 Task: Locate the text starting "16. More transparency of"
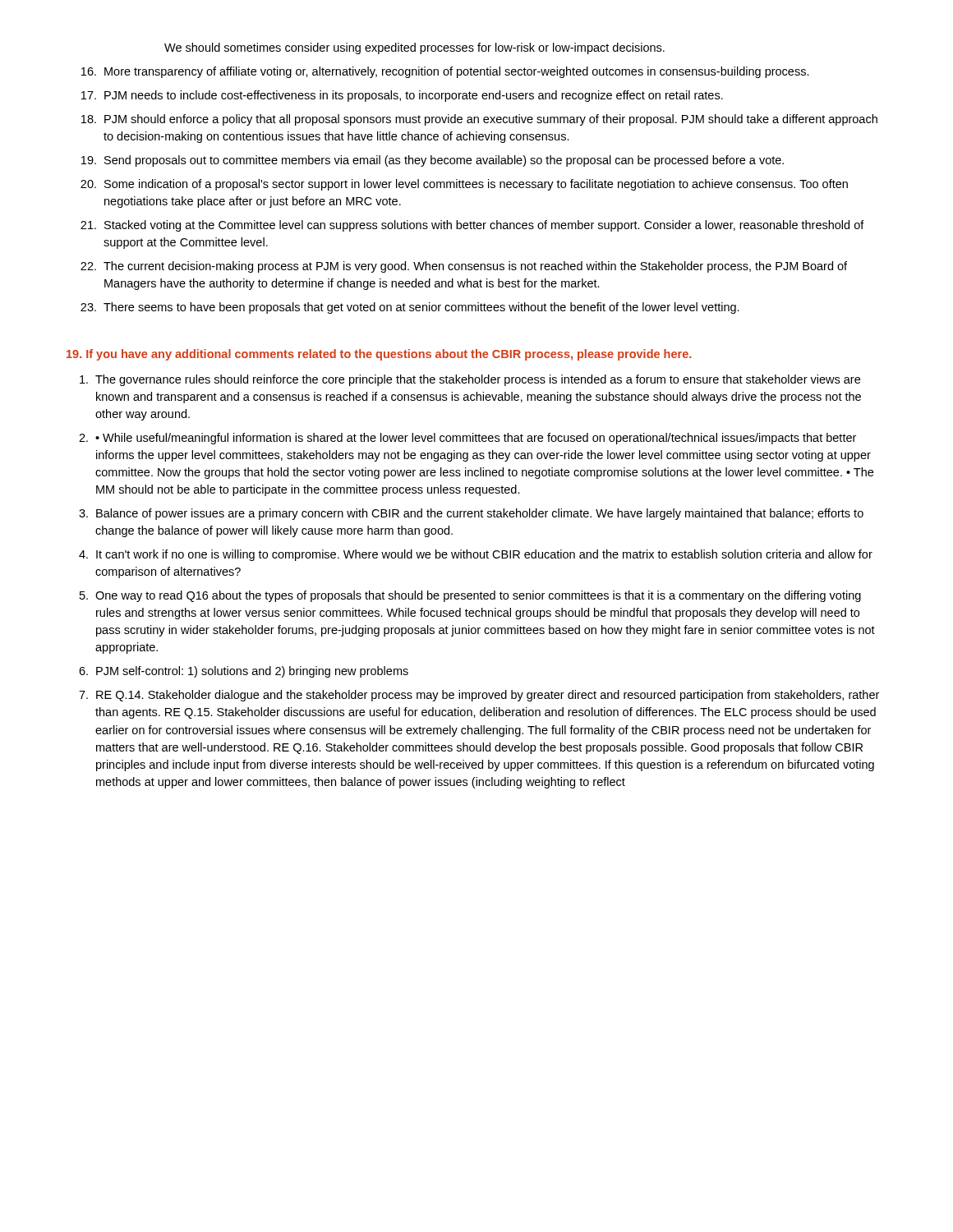[476, 72]
